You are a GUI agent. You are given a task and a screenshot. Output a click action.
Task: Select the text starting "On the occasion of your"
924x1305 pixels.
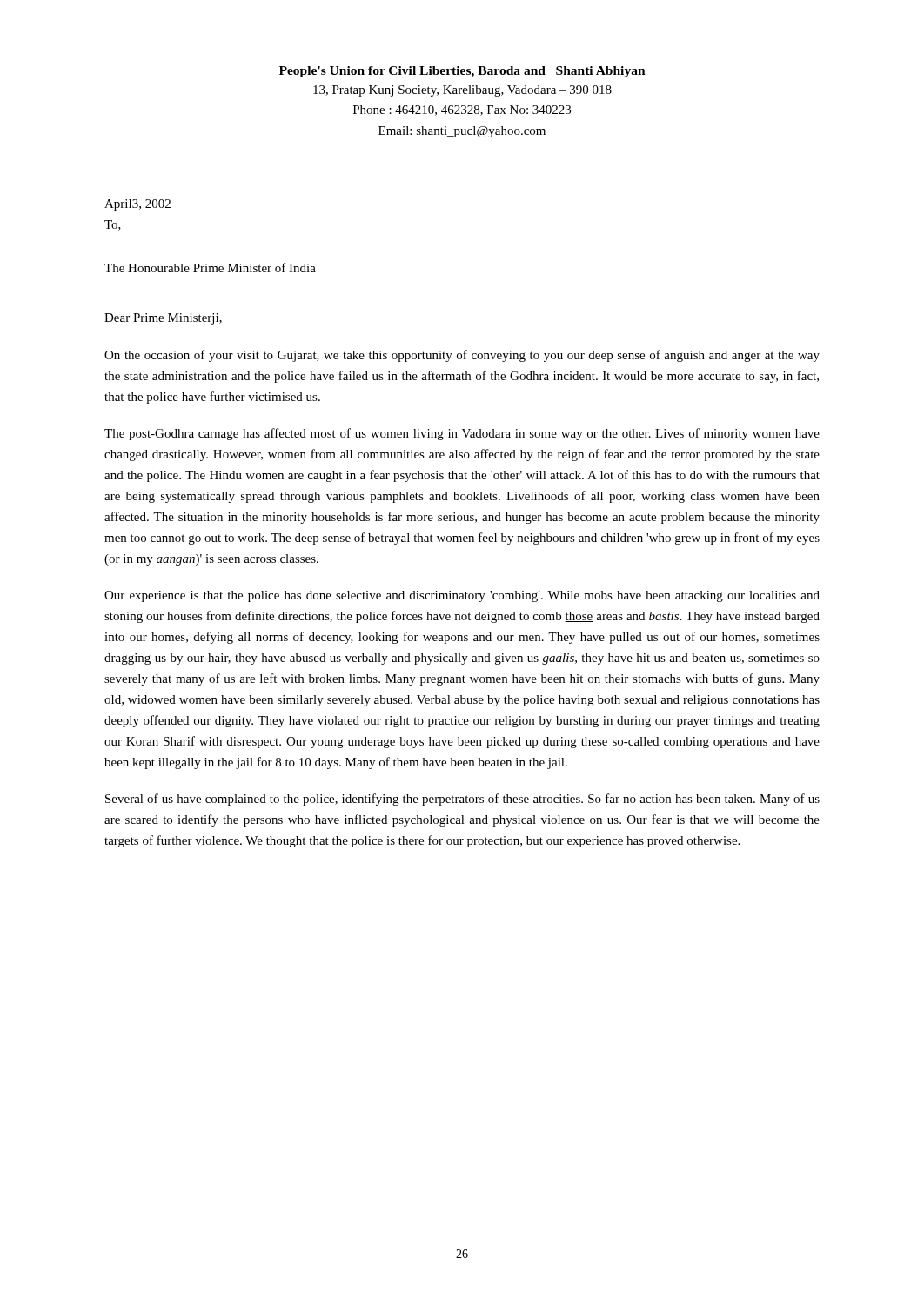click(462, 376)
